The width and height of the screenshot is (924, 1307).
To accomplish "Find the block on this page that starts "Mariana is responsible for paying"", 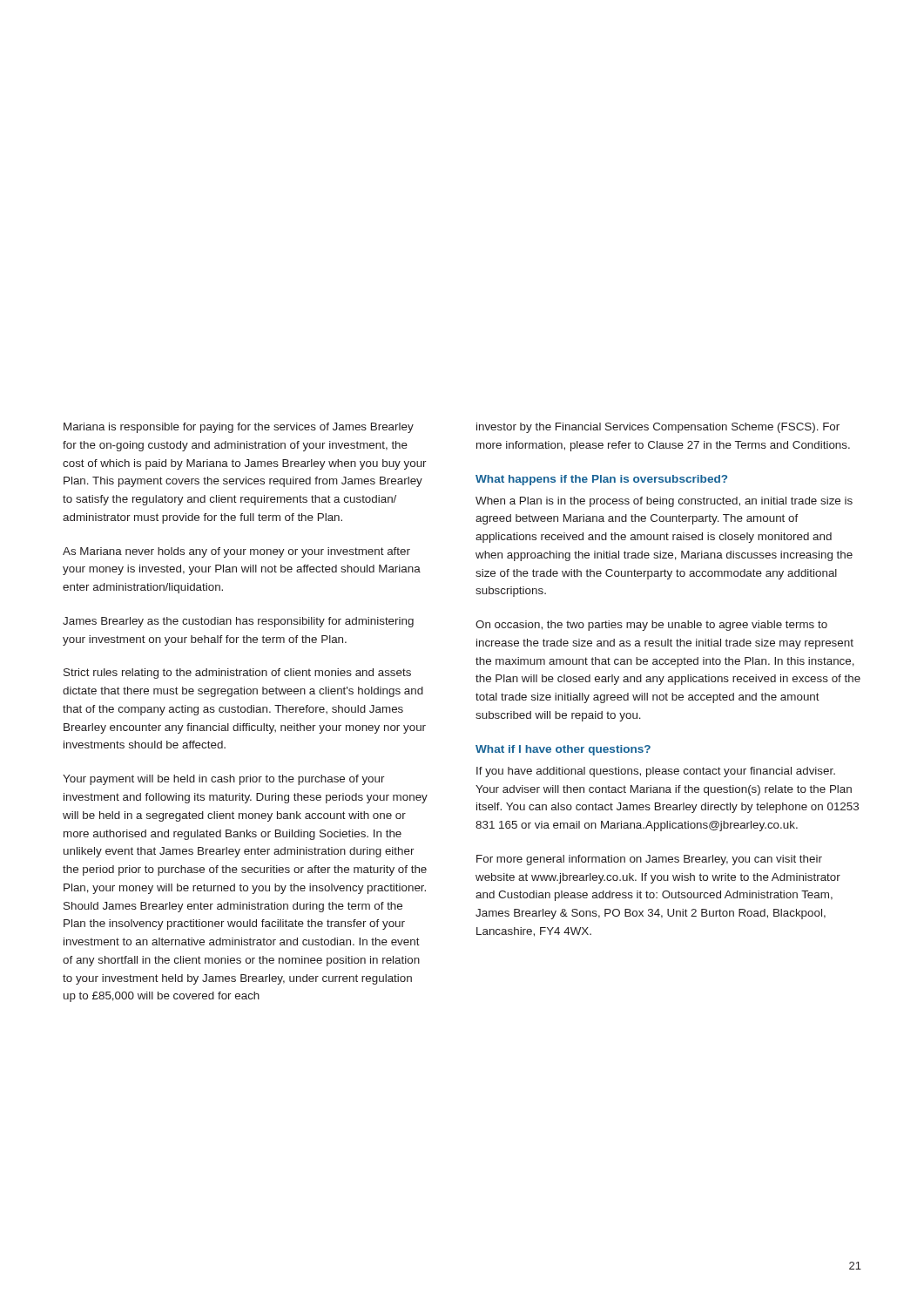I will point(245,472).
